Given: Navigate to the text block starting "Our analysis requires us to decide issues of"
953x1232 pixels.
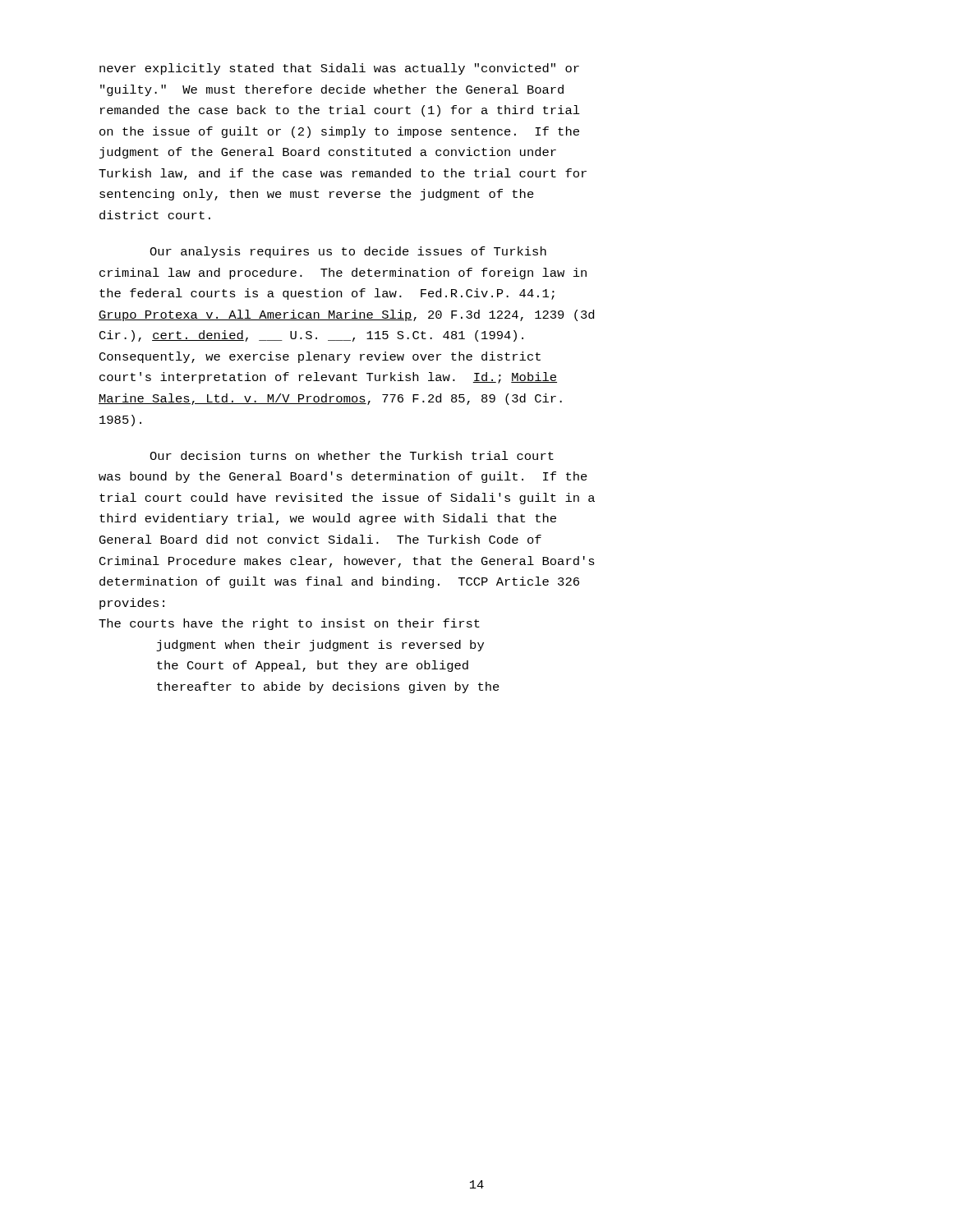Looking at the screenshot, I should 476,337.
